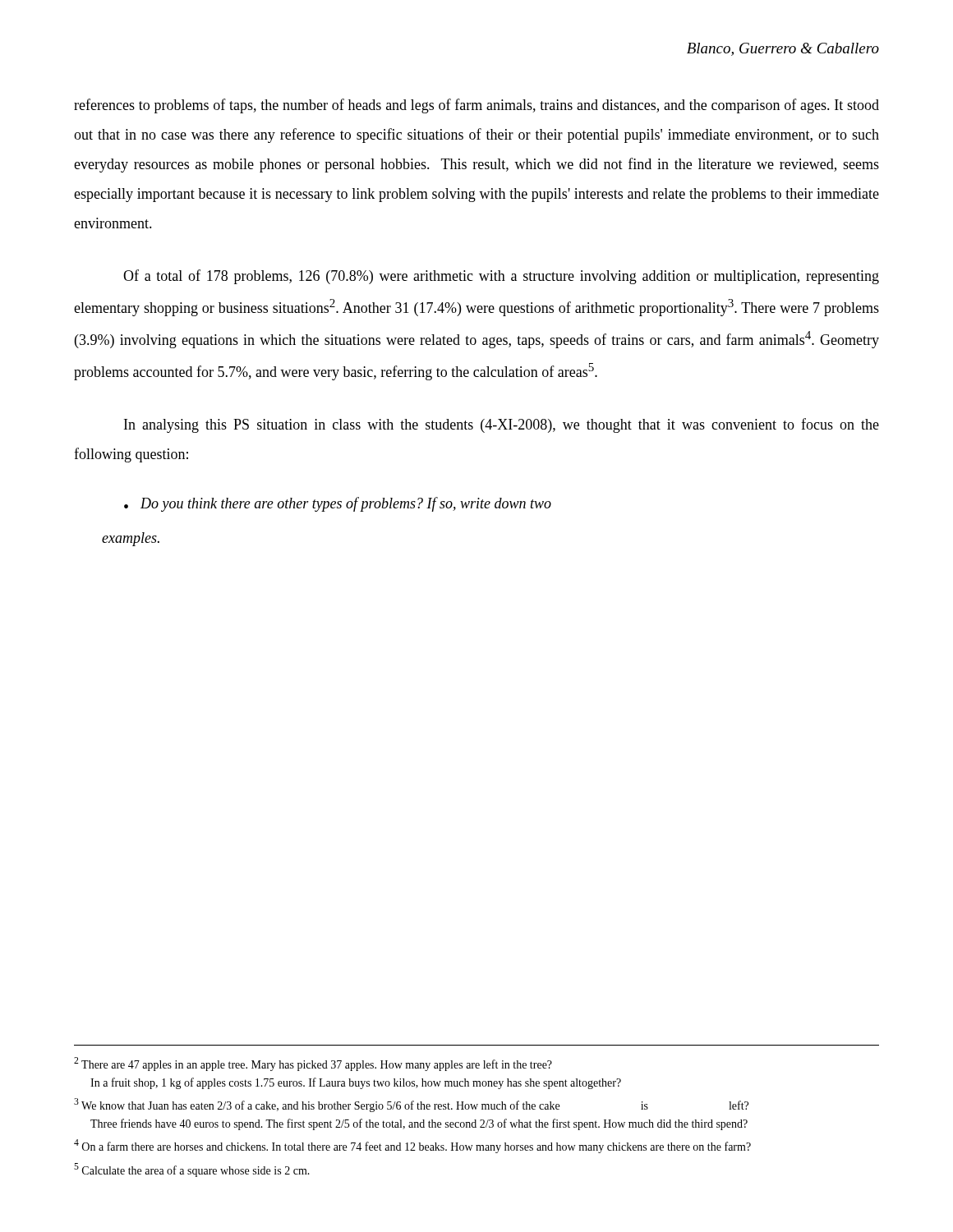Locate the text block with the text "In analysing this PS situation in"
The width and height of the screenshot is (953, 1232).
tap(476, 439)
